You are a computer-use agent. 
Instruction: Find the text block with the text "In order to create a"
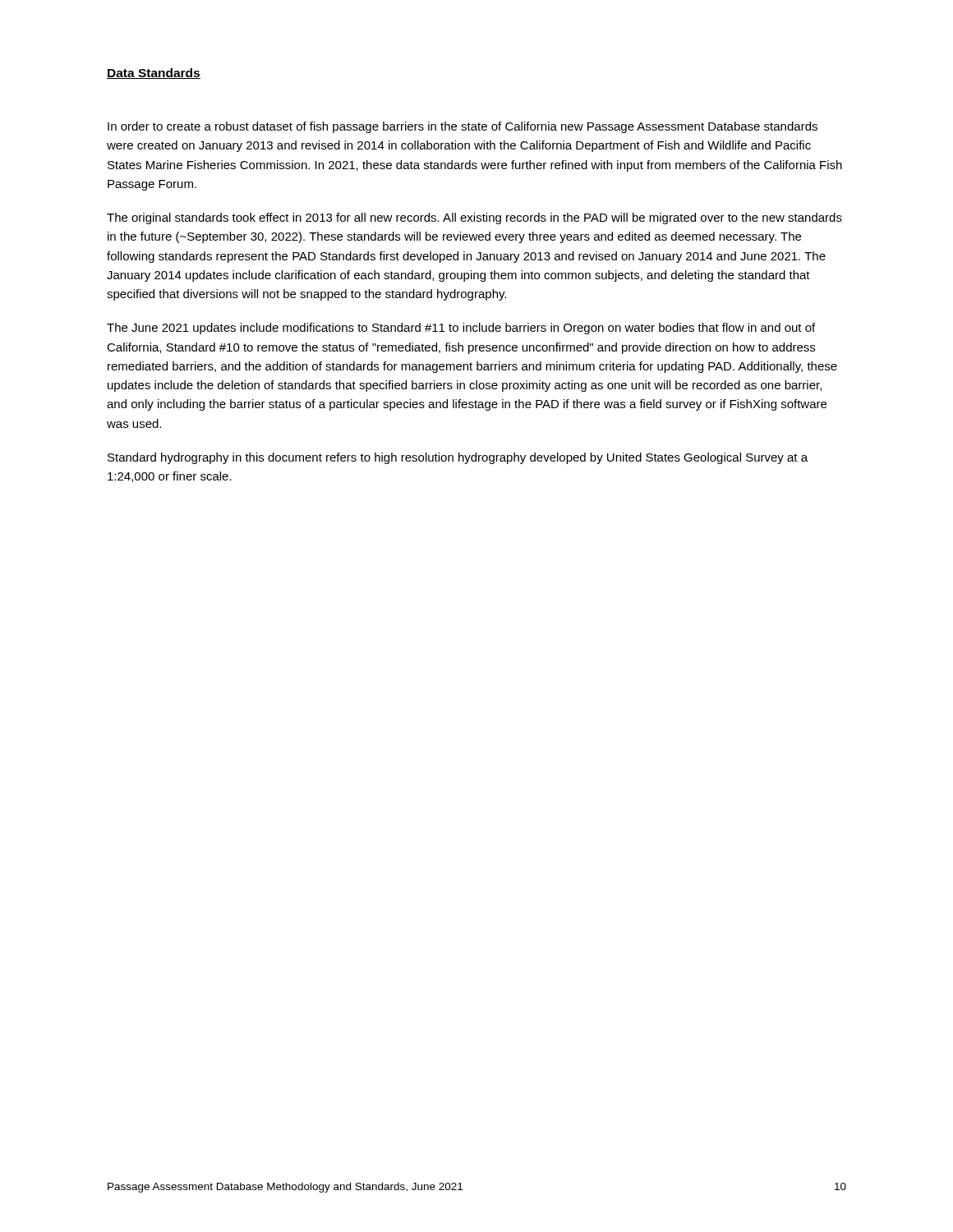coord(475,155)
